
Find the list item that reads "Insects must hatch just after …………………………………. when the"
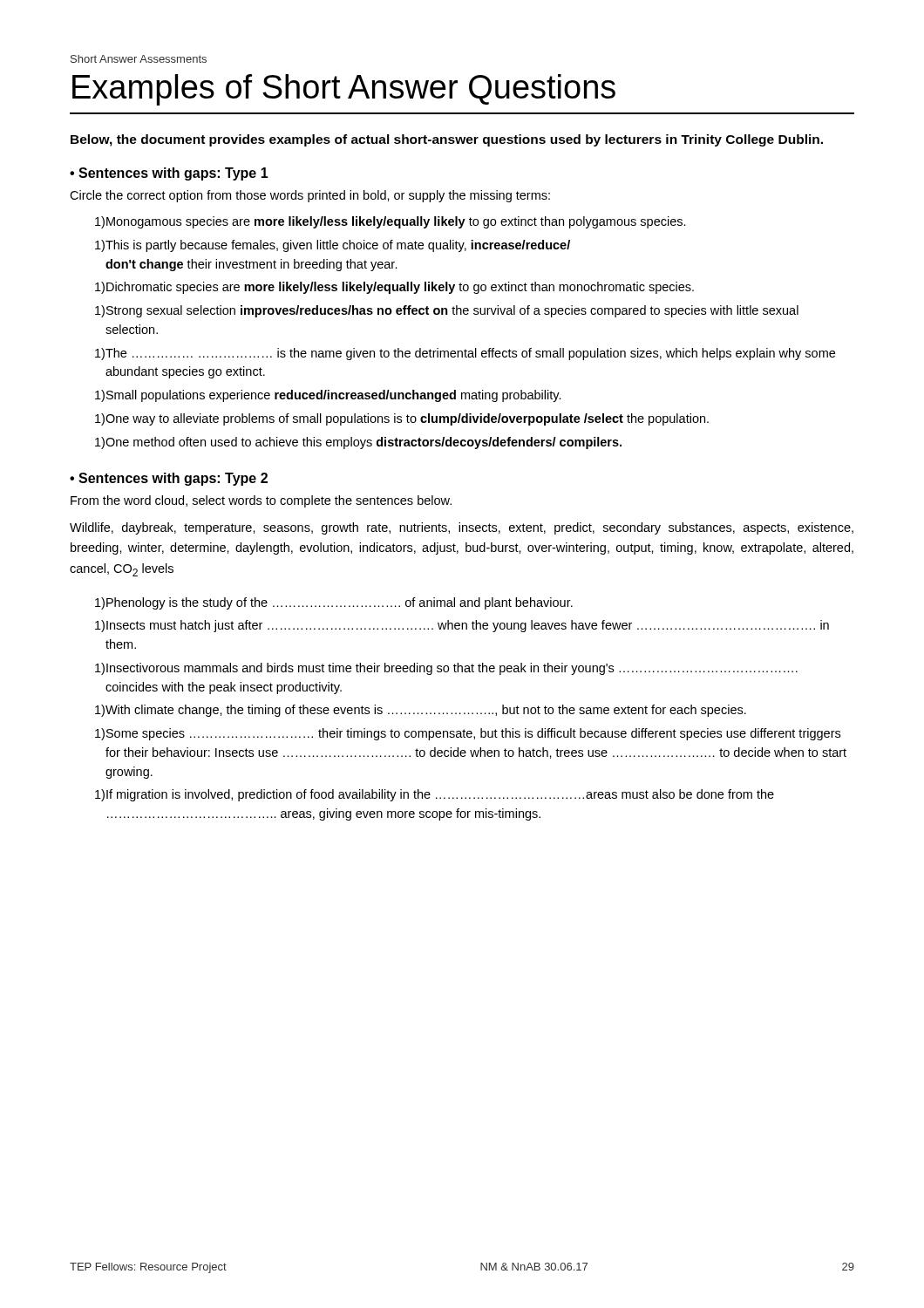click(462, 636)
